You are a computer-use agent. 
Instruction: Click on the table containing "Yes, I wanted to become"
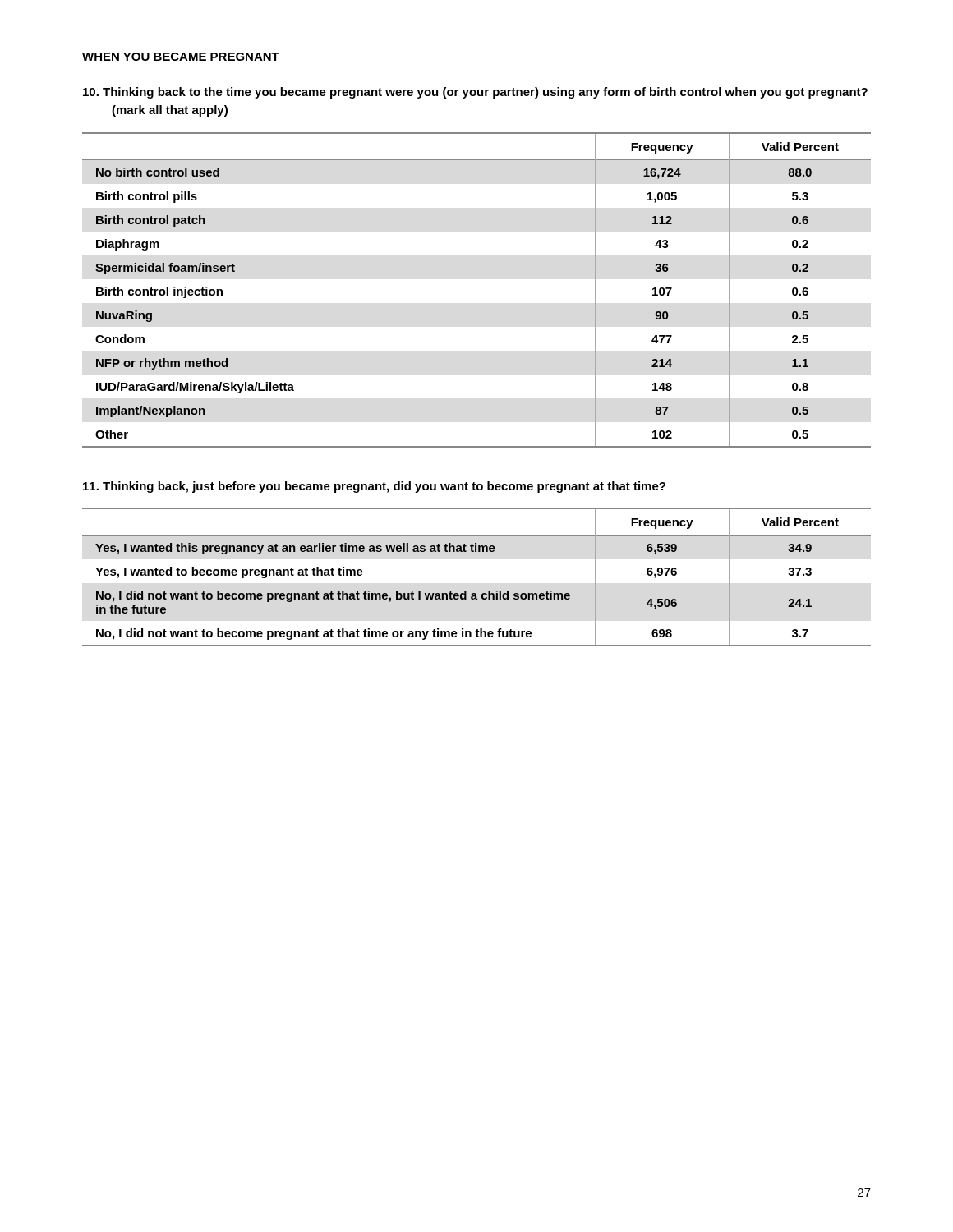pyautogui.click(x=476, y=577)
